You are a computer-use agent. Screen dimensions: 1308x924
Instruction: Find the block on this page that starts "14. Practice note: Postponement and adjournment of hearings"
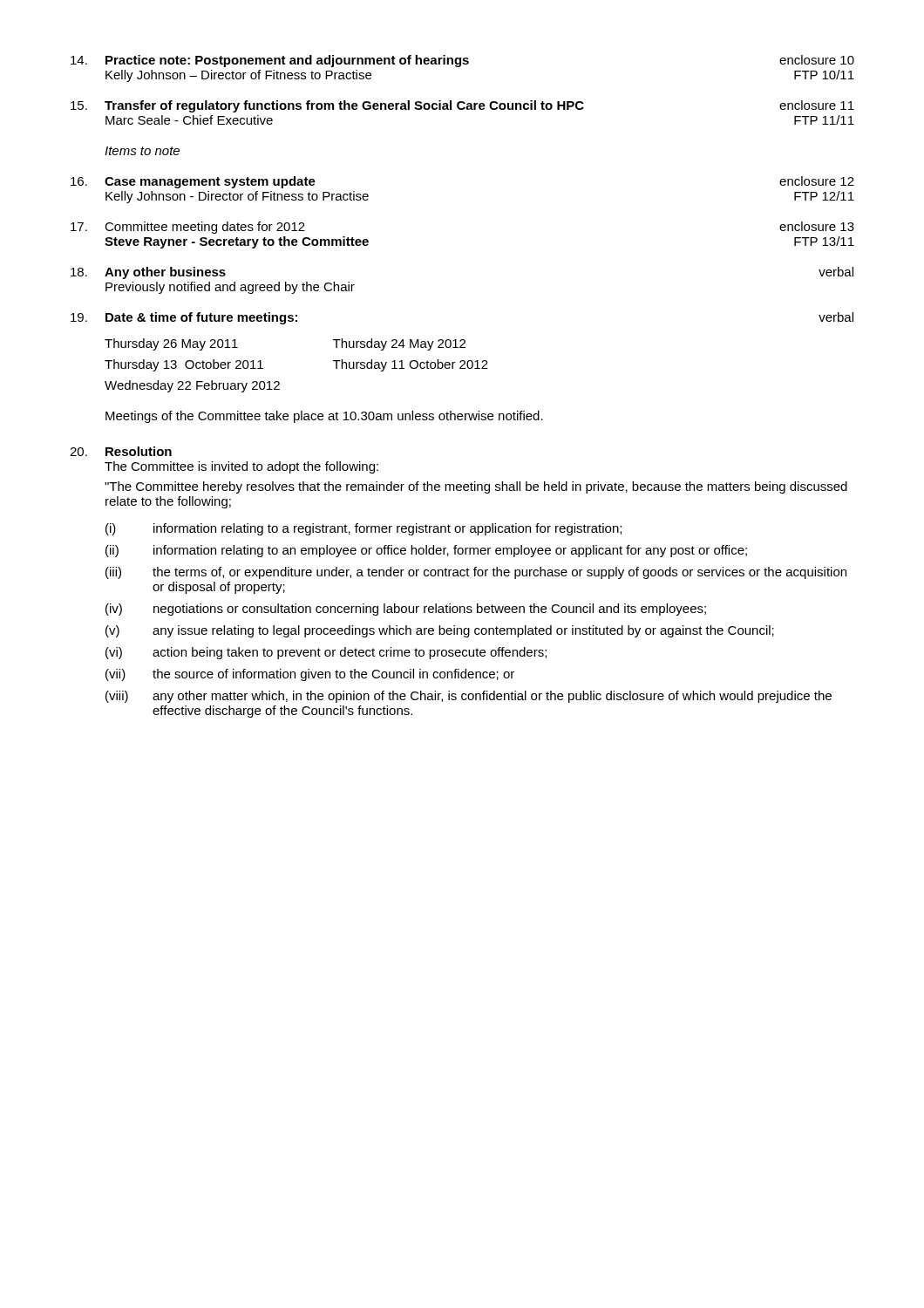(462, 67)
